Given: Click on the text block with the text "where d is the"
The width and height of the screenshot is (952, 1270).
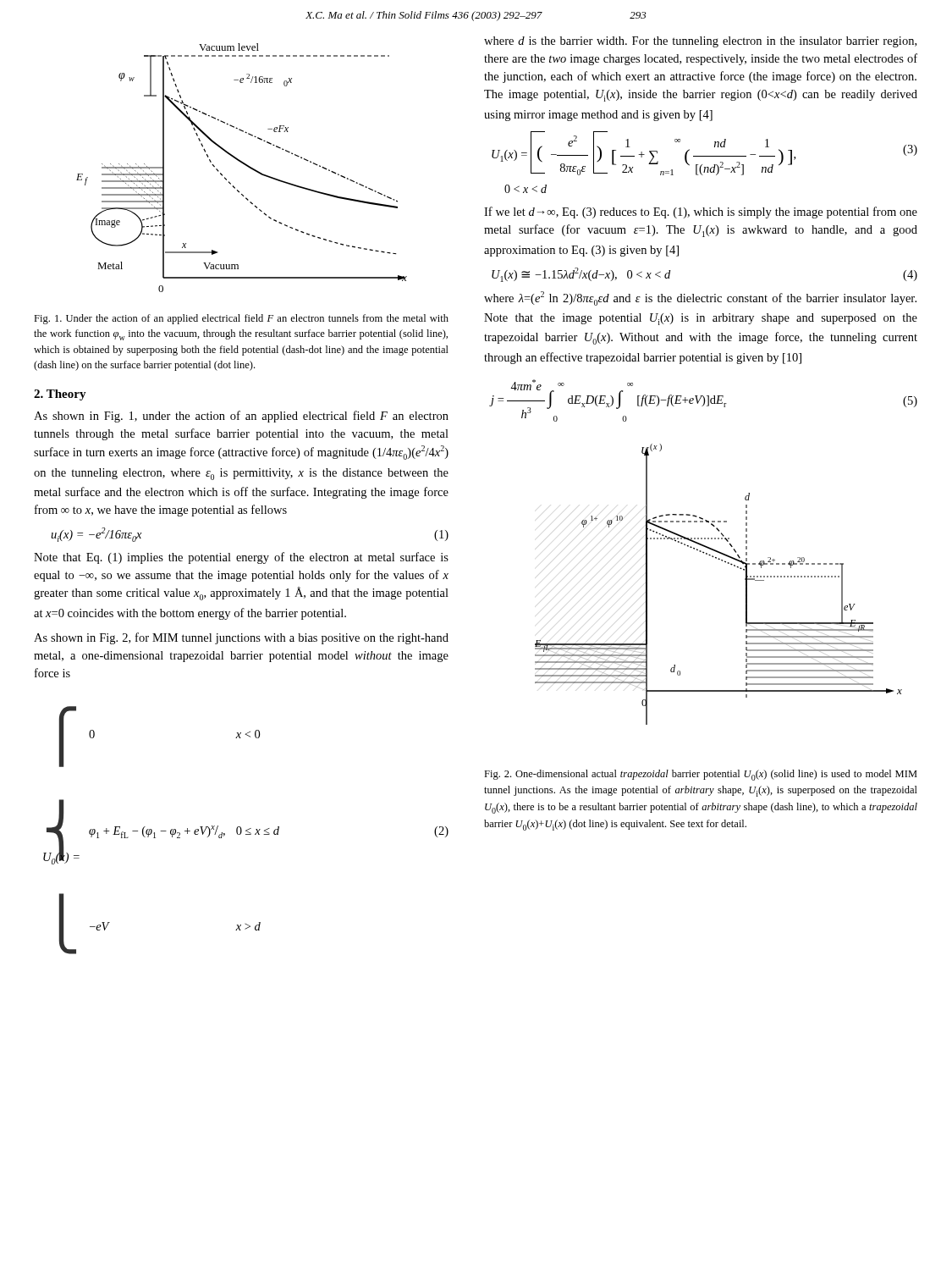Looking at the screenshot, I should click(x=701, y=77).
